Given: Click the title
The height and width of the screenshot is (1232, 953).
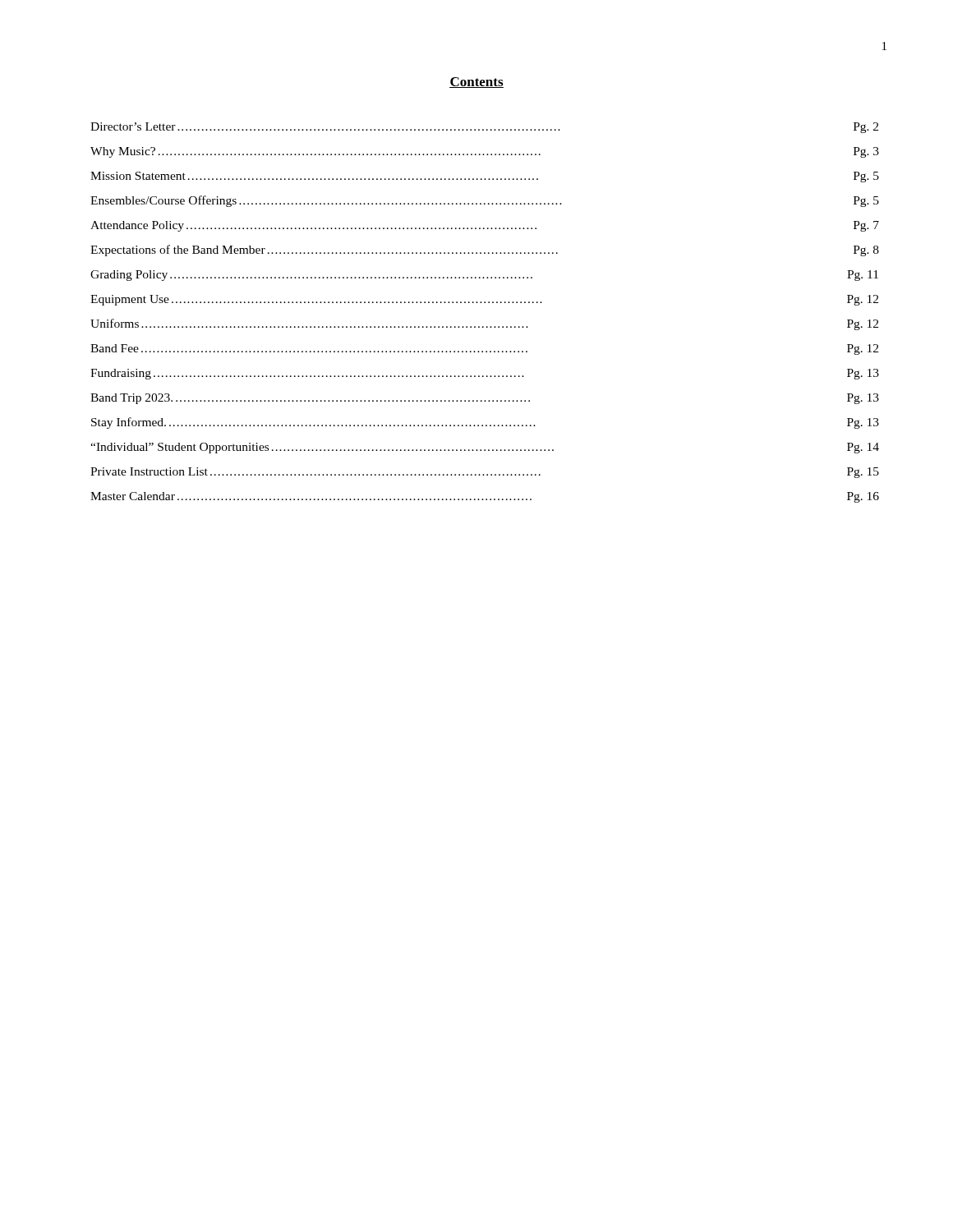Looking at the screenshot, I should coord(476,82).
